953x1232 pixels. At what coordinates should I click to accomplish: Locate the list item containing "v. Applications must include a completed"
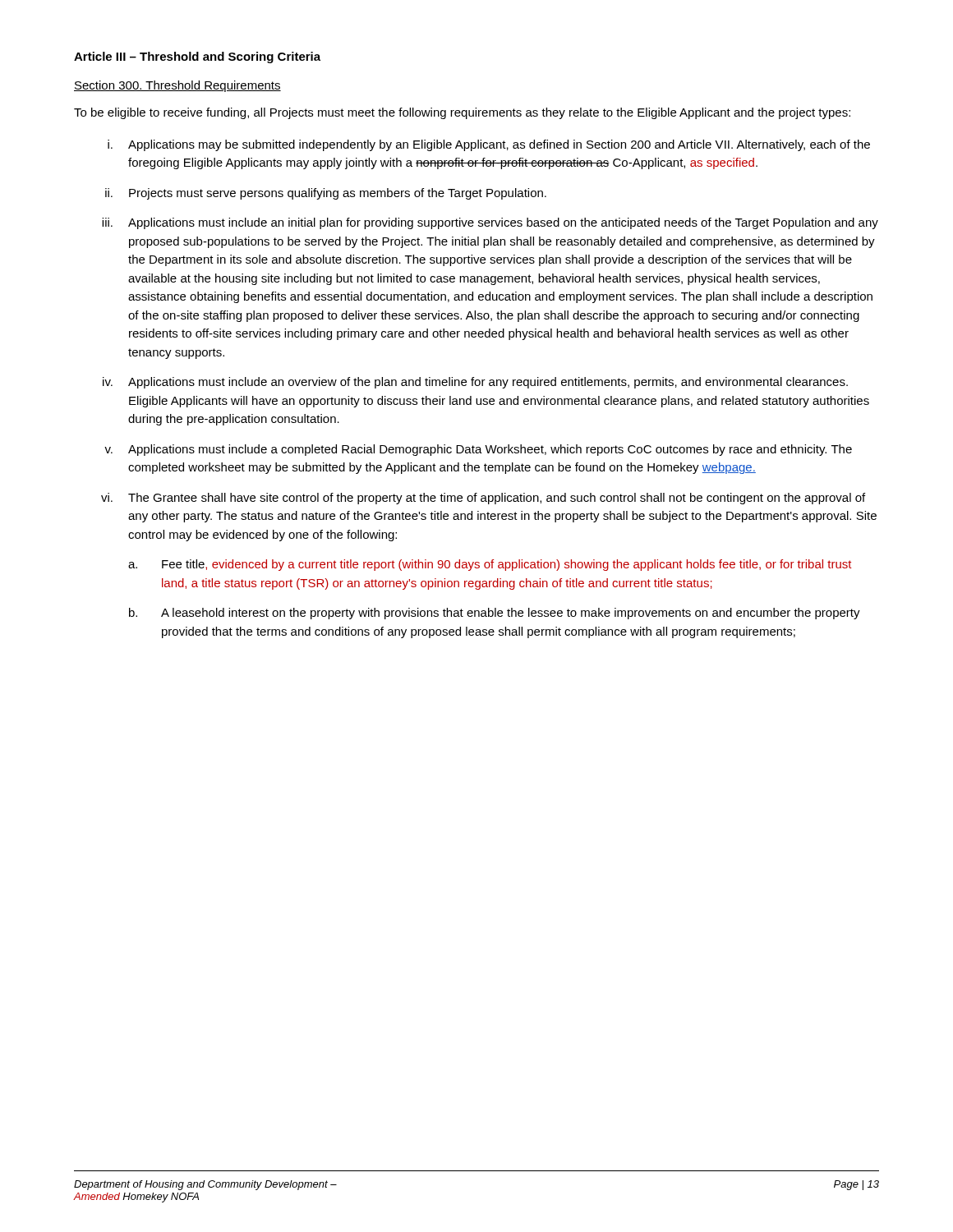pos(476,458)
